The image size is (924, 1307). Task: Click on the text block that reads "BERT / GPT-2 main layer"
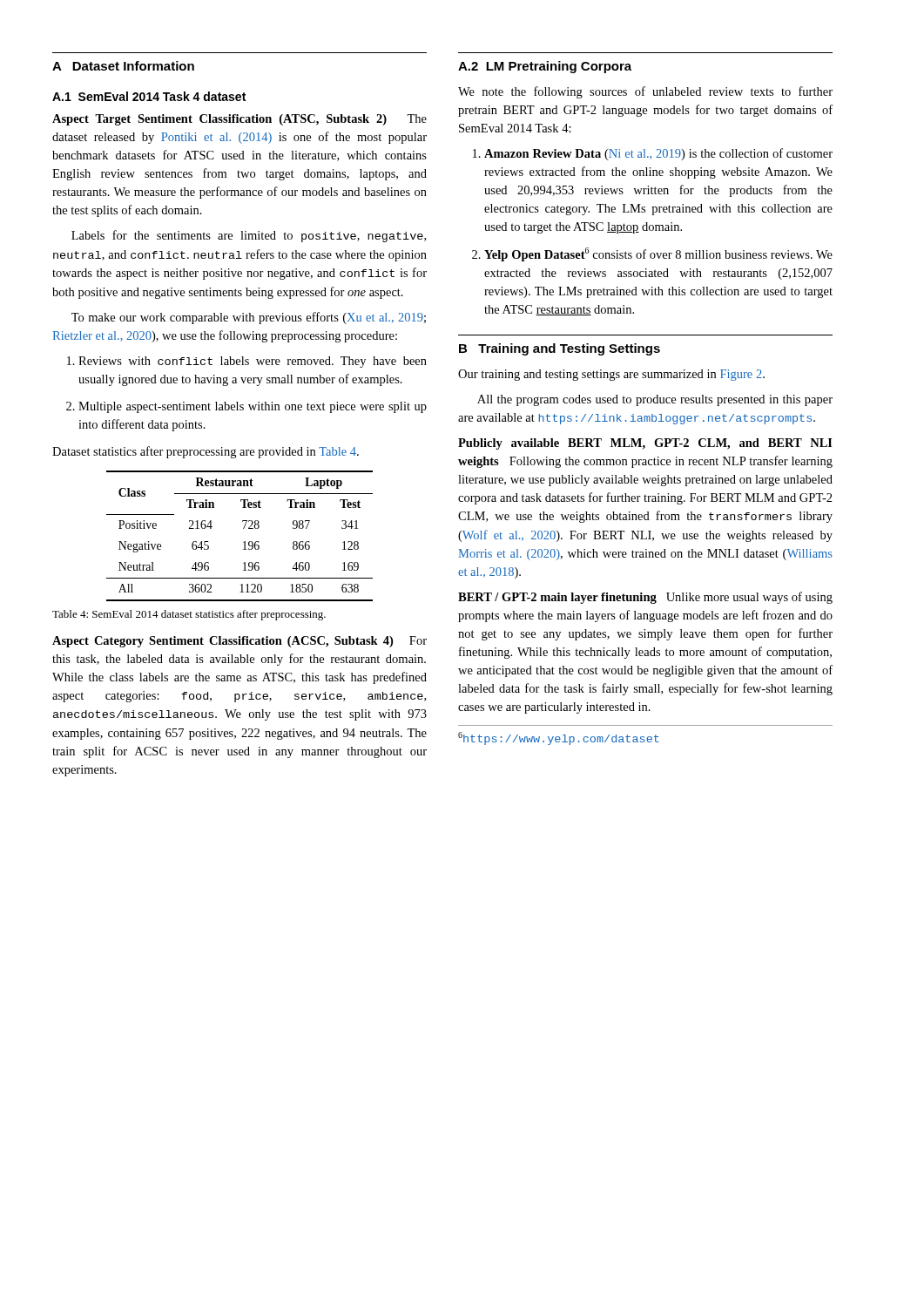(645, 652)
